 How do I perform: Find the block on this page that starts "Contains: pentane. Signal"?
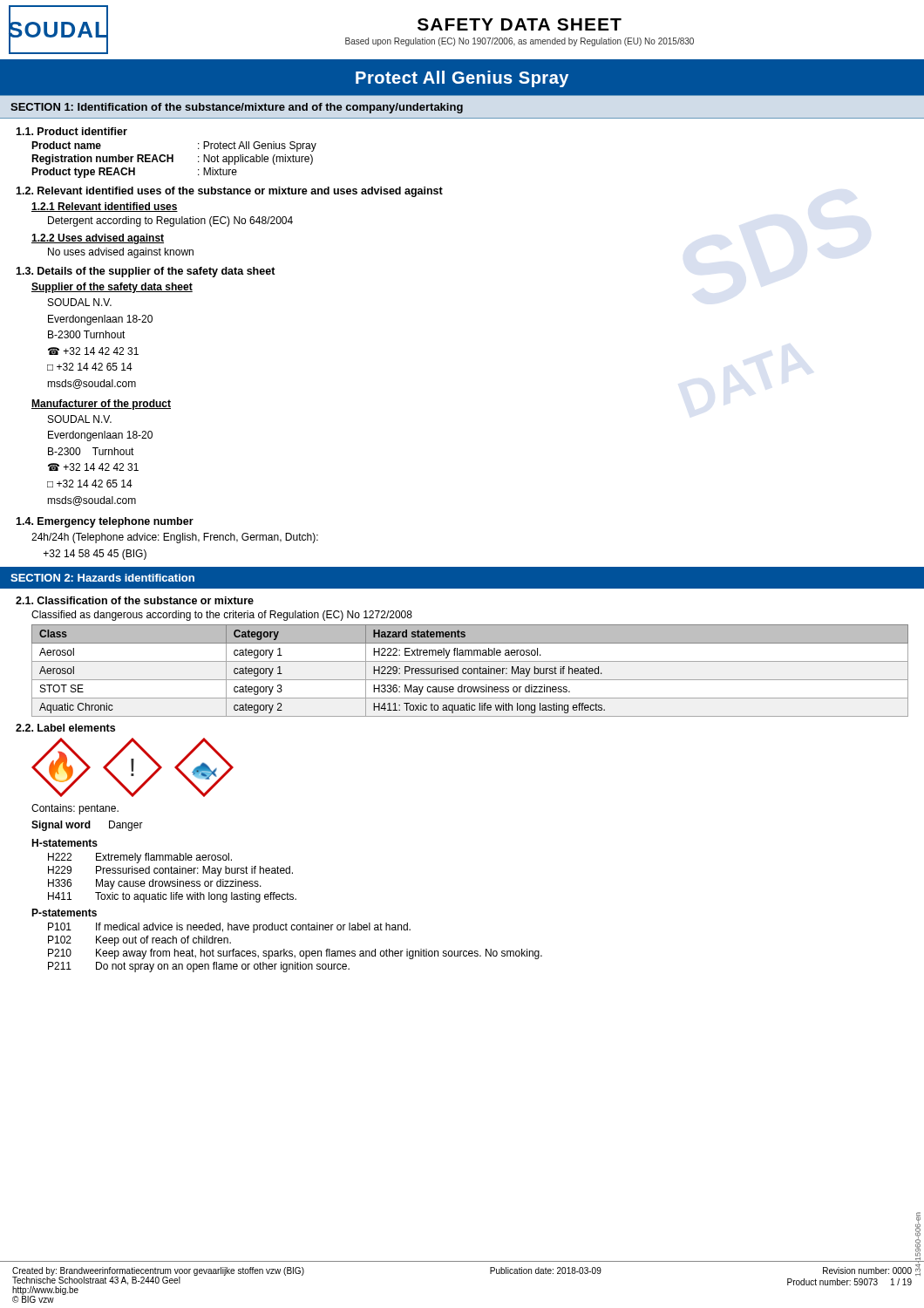87,816
